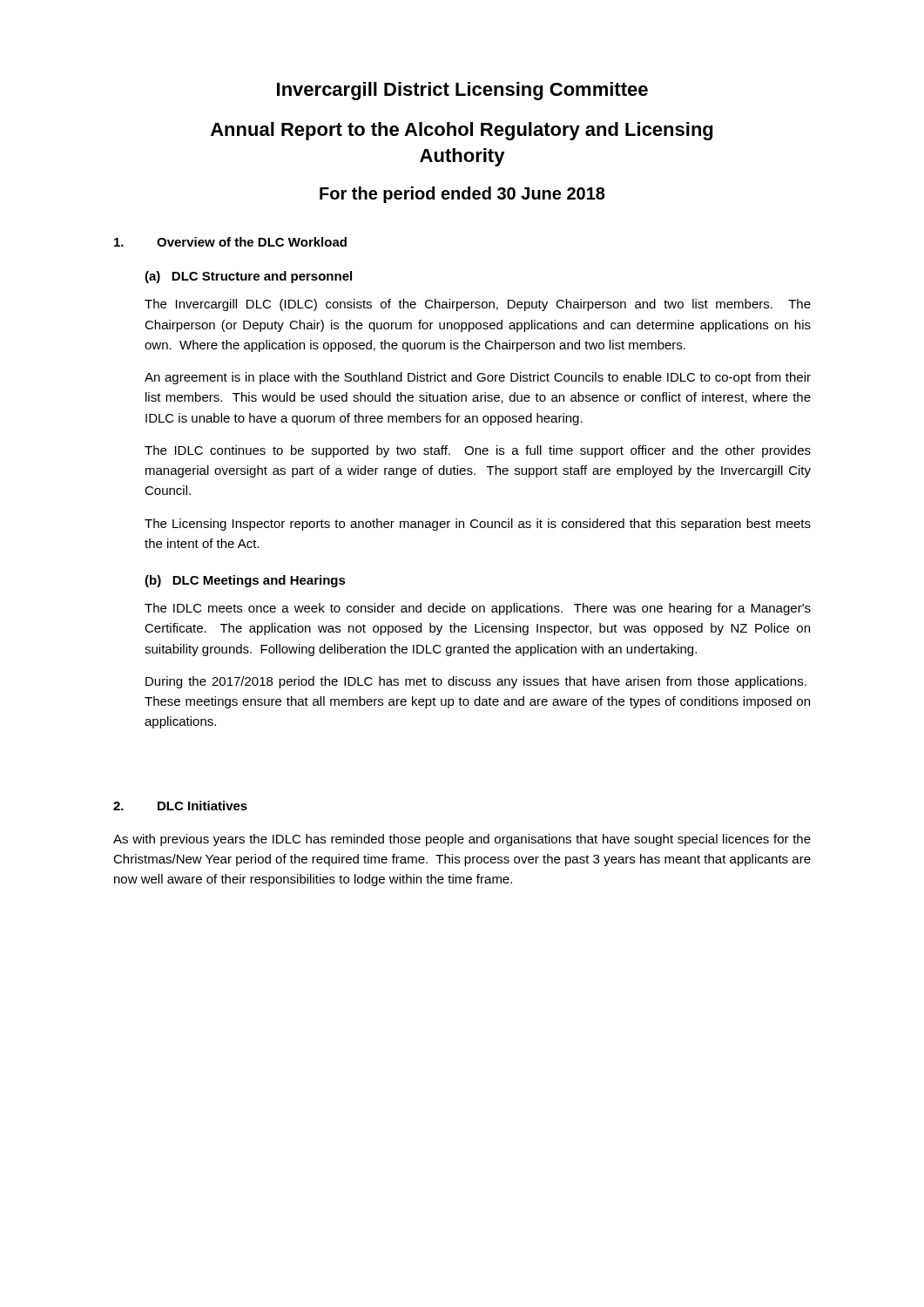Navigate to the region starting "1. Overview of the DLC Workload"
924x1307 pixels.
coord(230,242)
